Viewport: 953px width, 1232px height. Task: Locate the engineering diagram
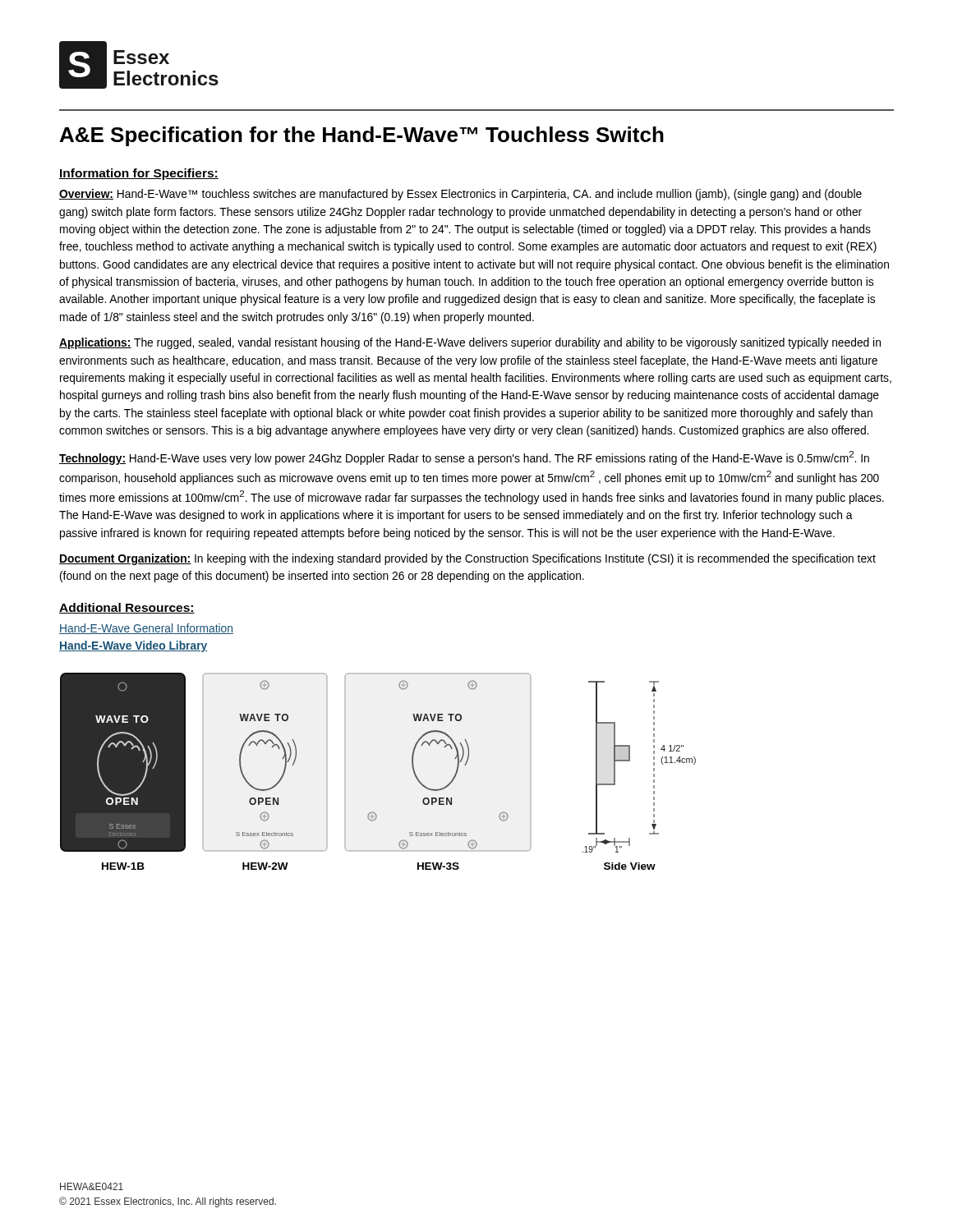pos(629,765)
